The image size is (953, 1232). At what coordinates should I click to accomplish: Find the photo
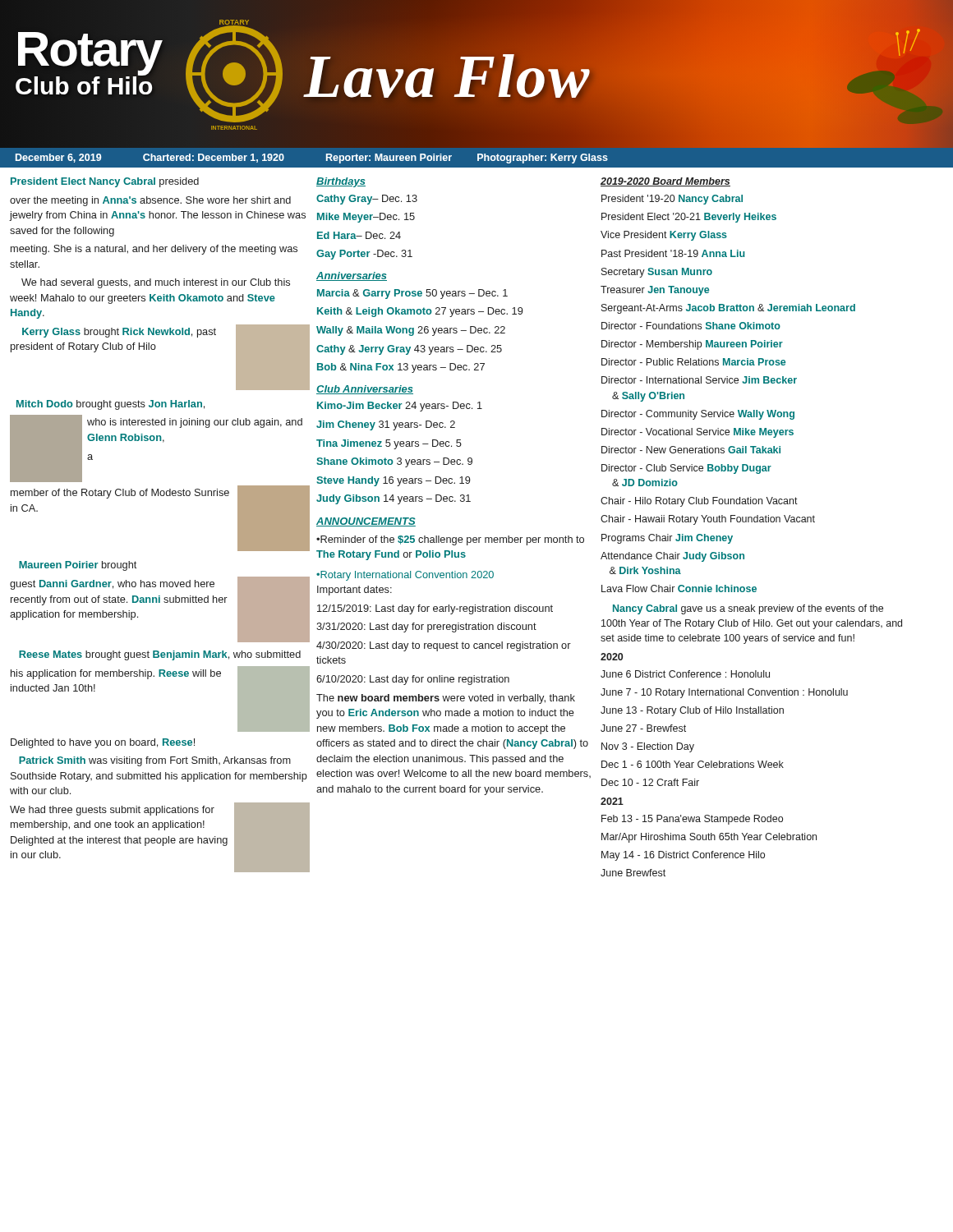point(476,74)
